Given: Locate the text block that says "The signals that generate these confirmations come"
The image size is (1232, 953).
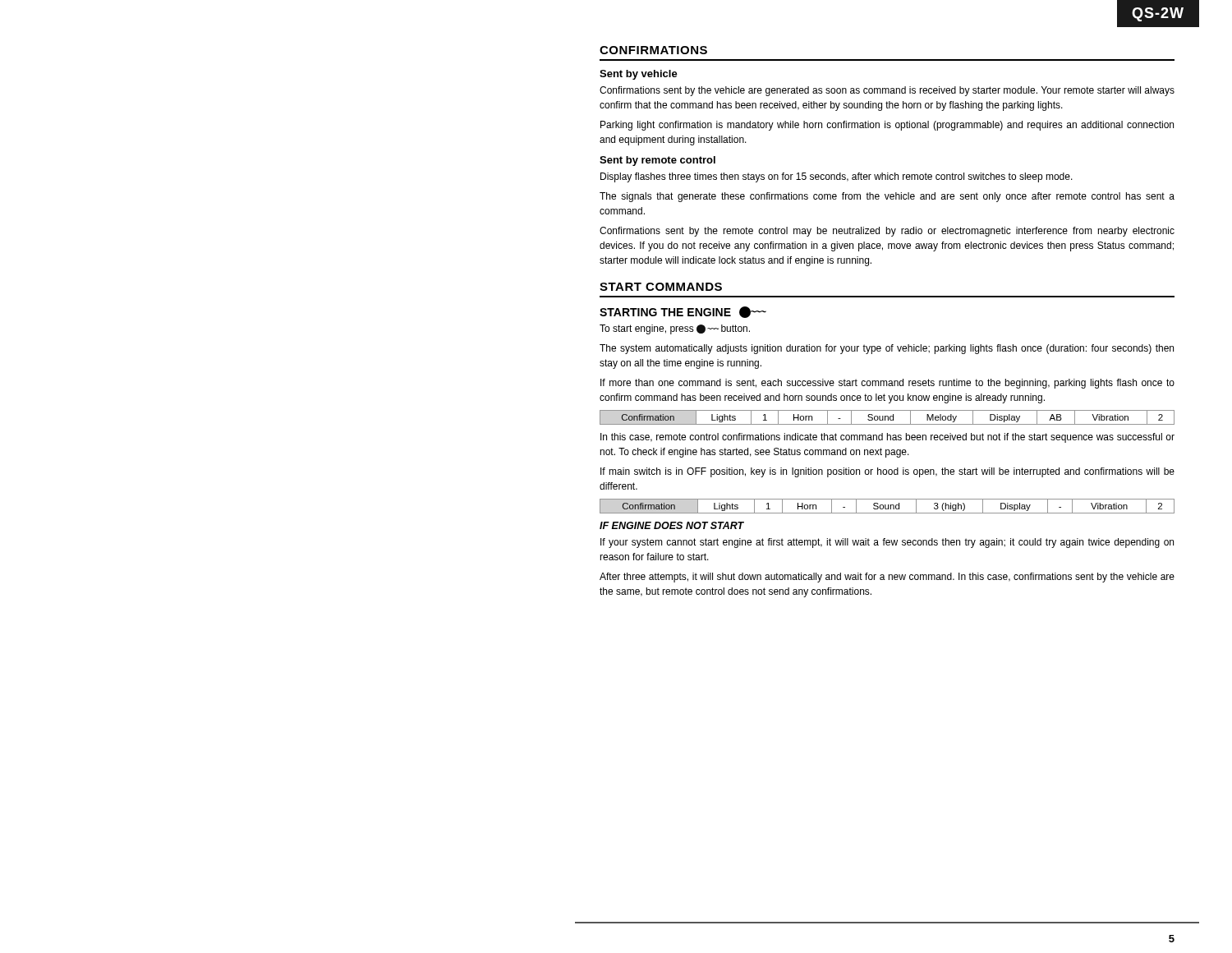Looking at the screenshot, I should pos(887,204).
